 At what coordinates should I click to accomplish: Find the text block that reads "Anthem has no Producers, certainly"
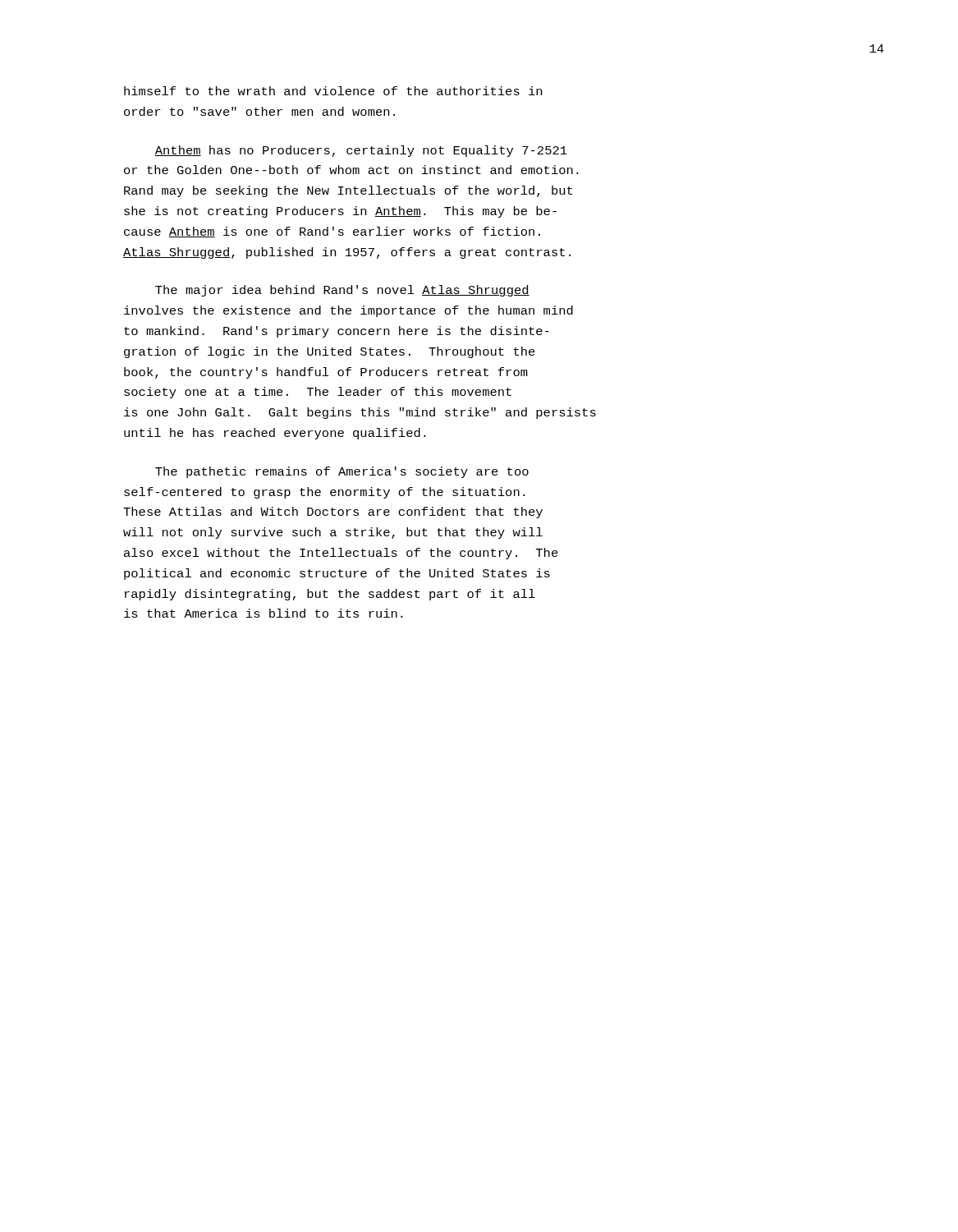tap(352, 202)
